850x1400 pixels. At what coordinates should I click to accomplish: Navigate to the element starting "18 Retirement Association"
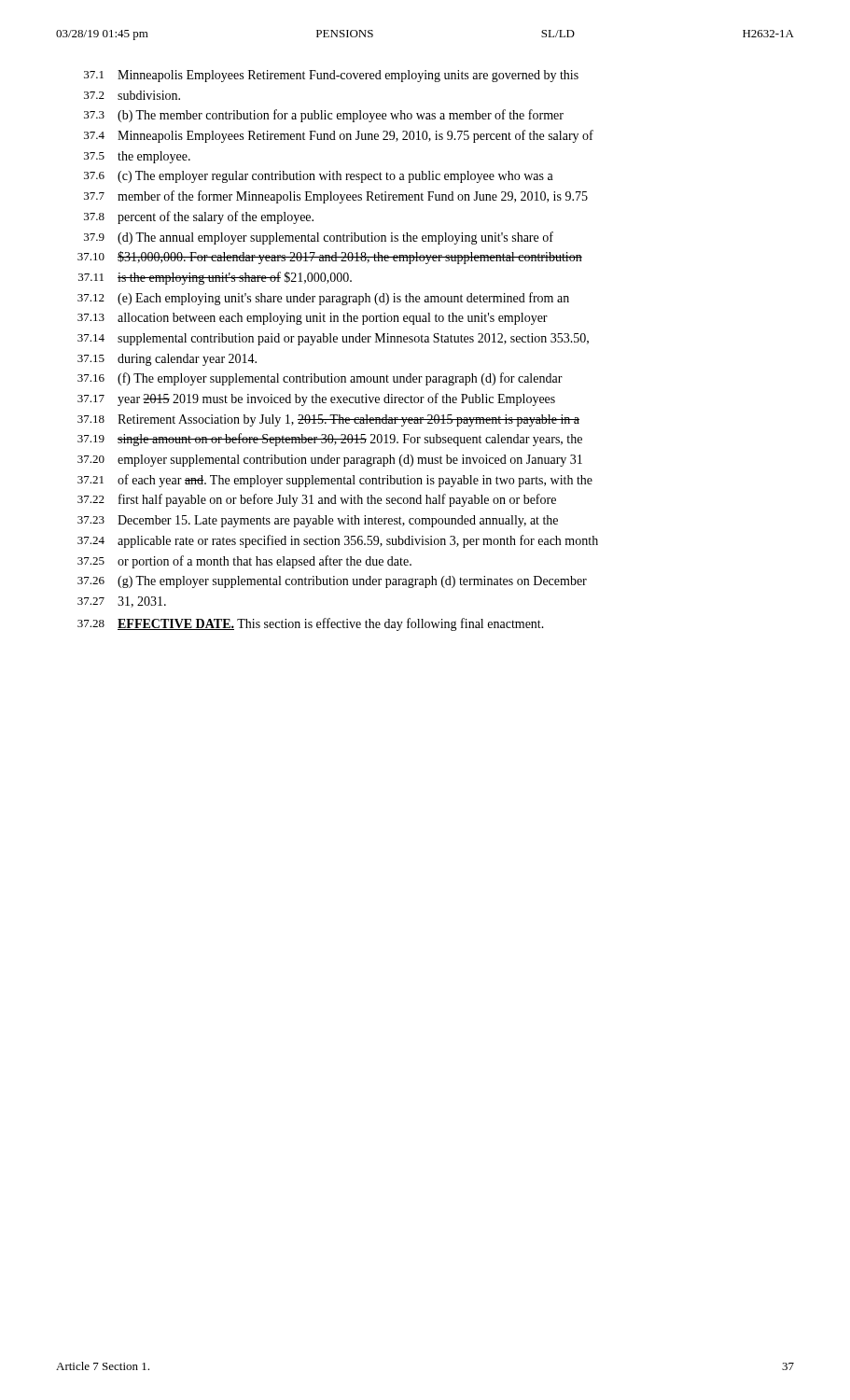coord(425,420)
